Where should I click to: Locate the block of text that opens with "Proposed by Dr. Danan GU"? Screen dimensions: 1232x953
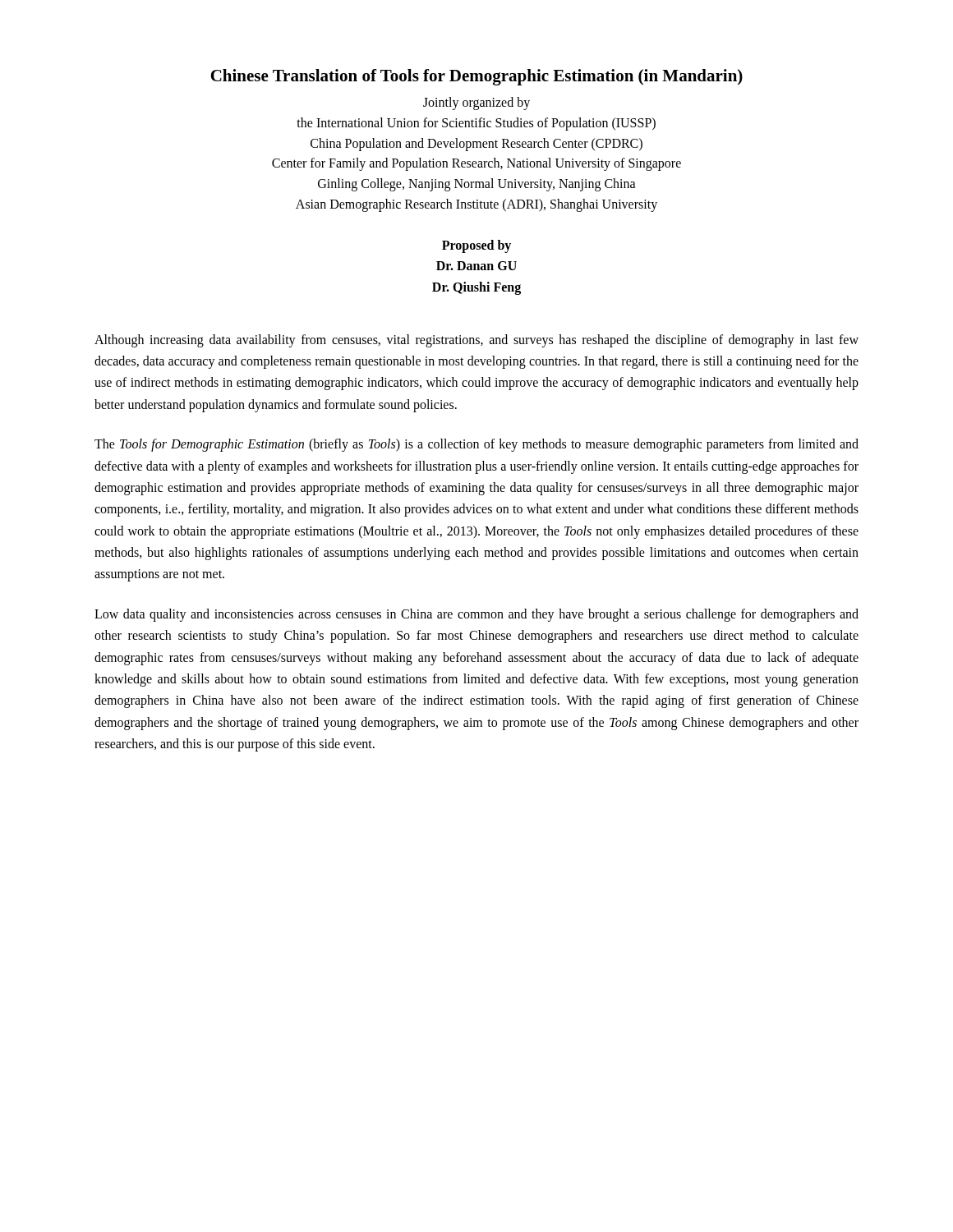(476, 266)
